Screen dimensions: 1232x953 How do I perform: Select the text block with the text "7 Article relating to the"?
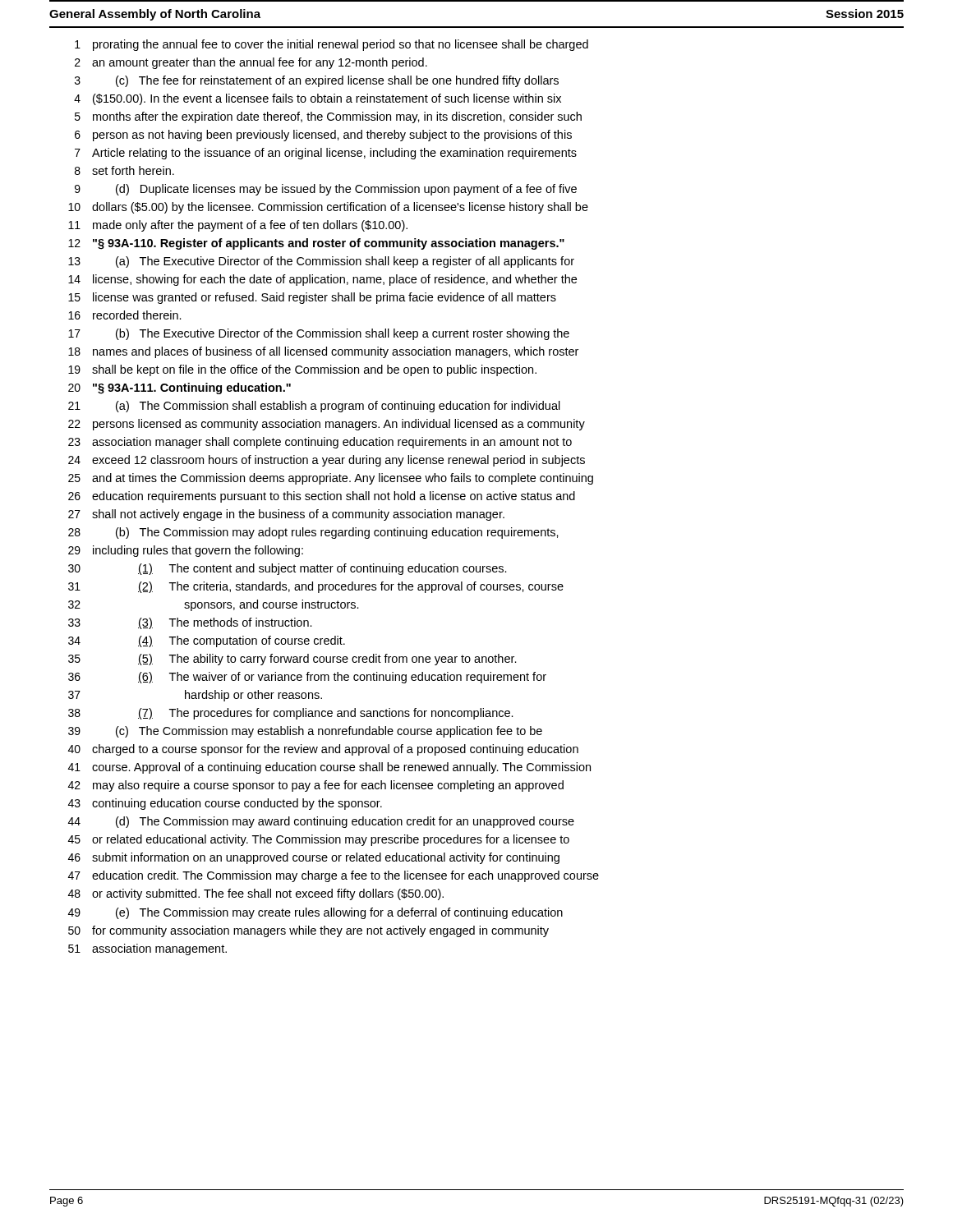pyautogui.click(x=476, y=153)
